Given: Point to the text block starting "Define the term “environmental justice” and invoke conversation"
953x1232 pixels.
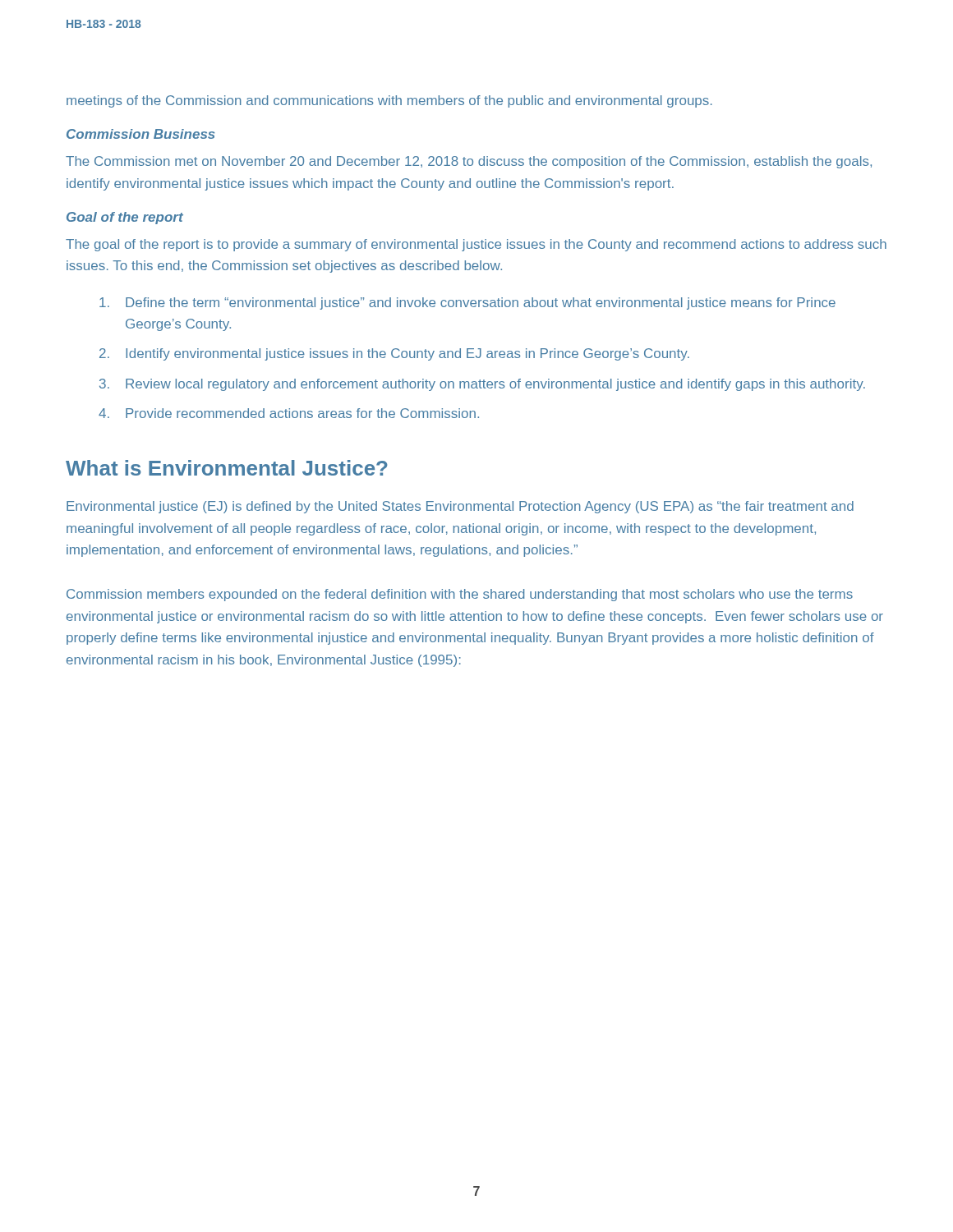Looking at the screenshot, I should point(493,314).
